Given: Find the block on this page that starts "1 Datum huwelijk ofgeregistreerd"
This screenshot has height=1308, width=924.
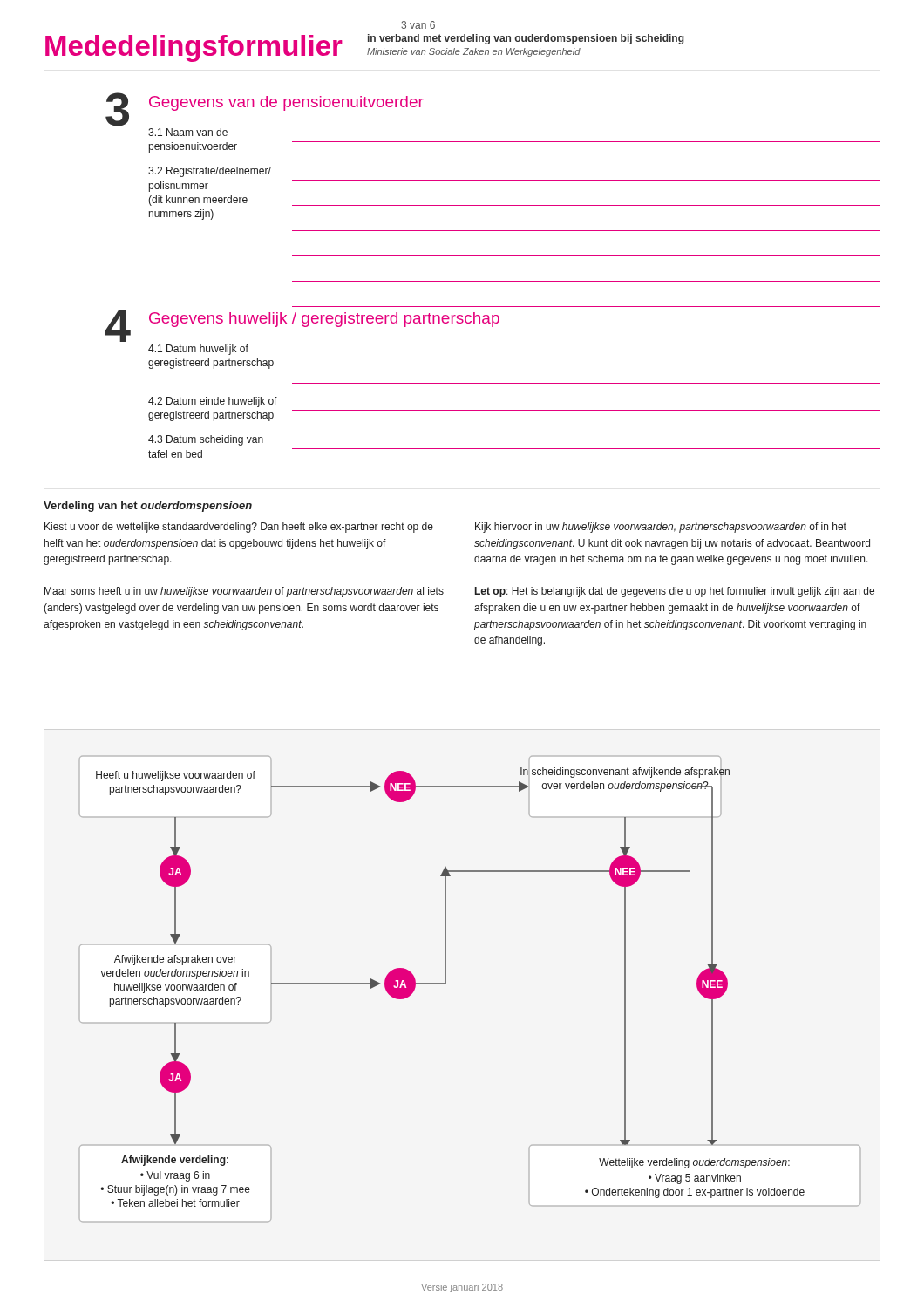Looking at the screenshot, I should tap(211, 356).
